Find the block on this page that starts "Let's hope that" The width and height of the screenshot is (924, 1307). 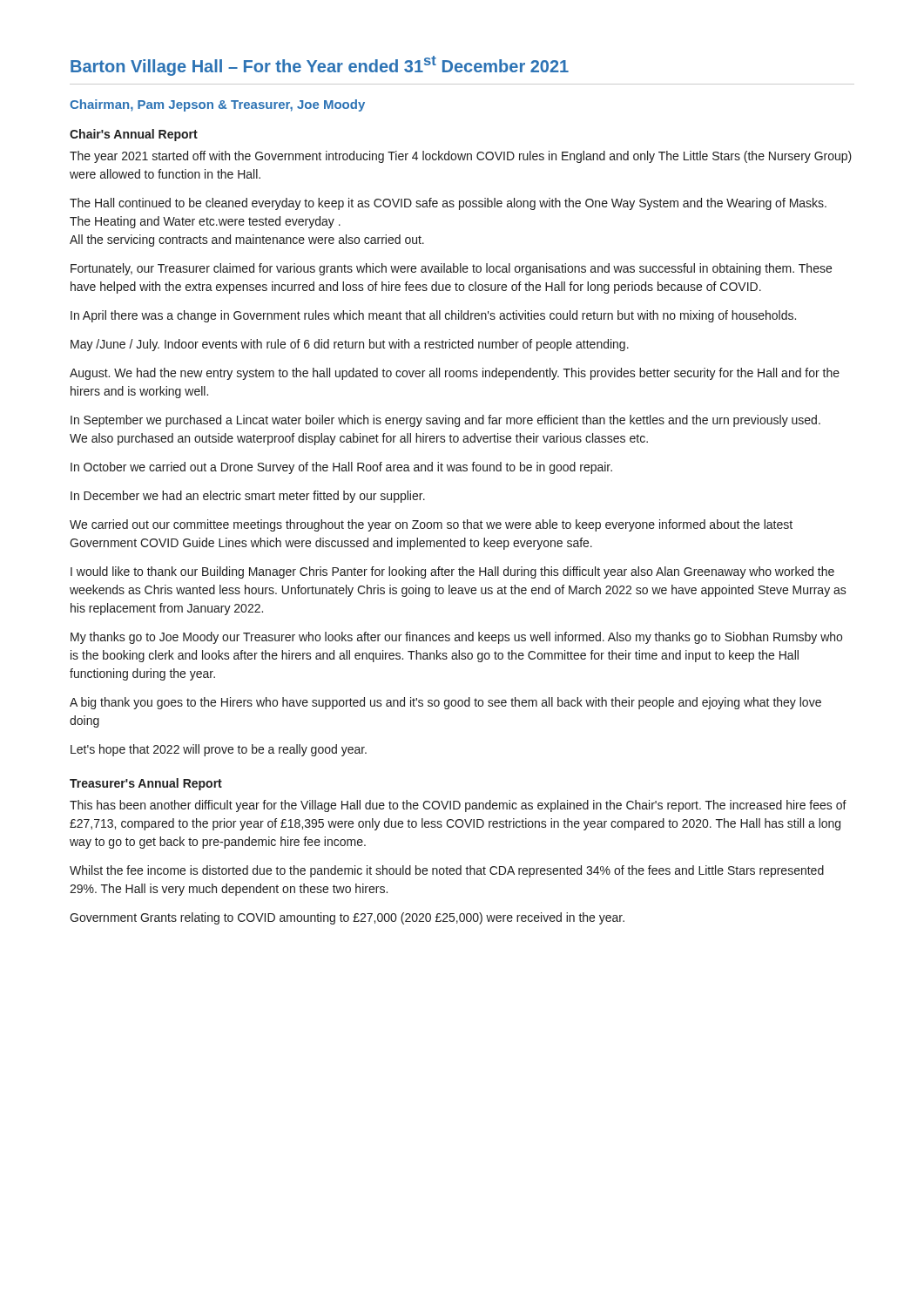coord(219,749)
